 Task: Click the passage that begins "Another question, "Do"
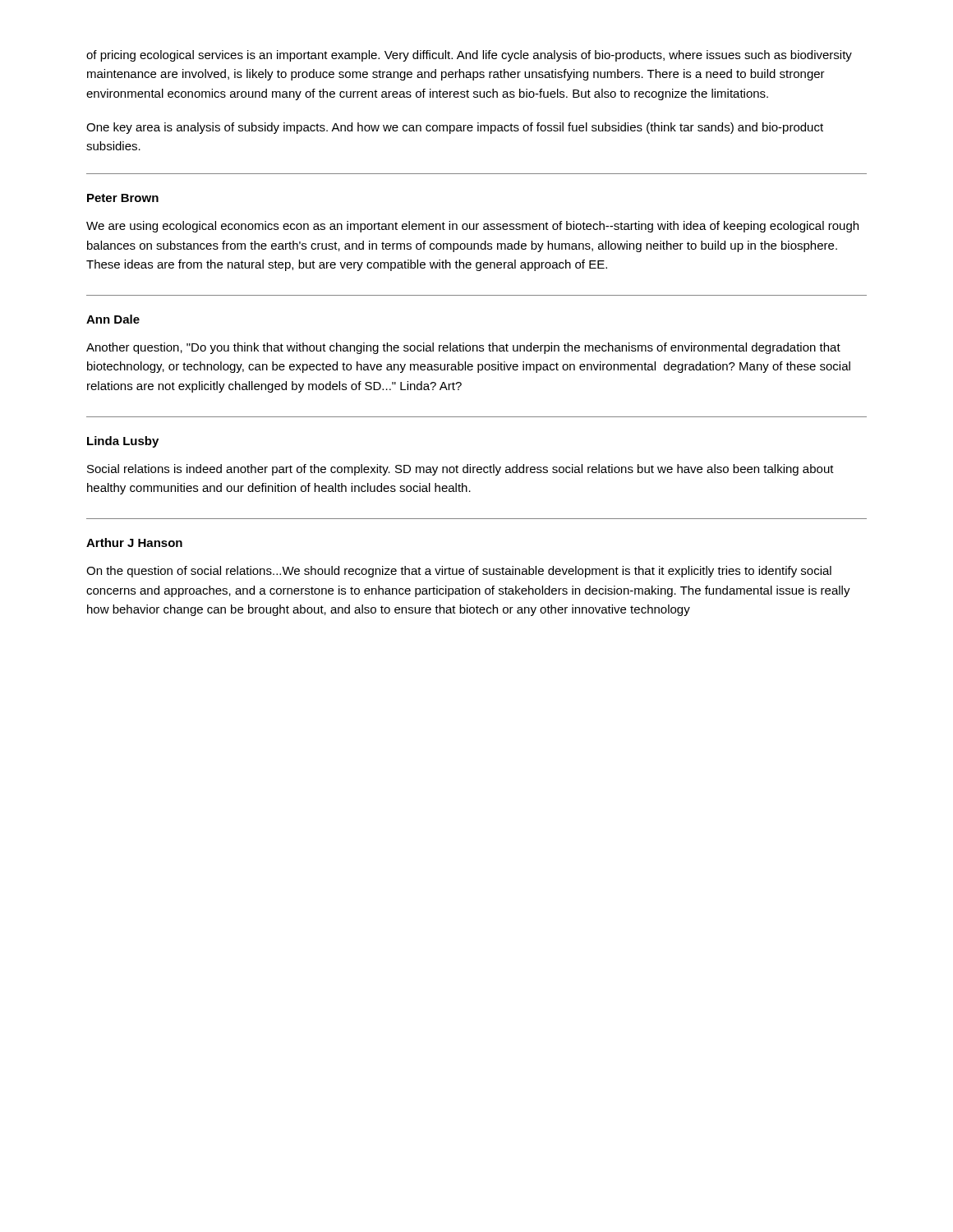469,366
